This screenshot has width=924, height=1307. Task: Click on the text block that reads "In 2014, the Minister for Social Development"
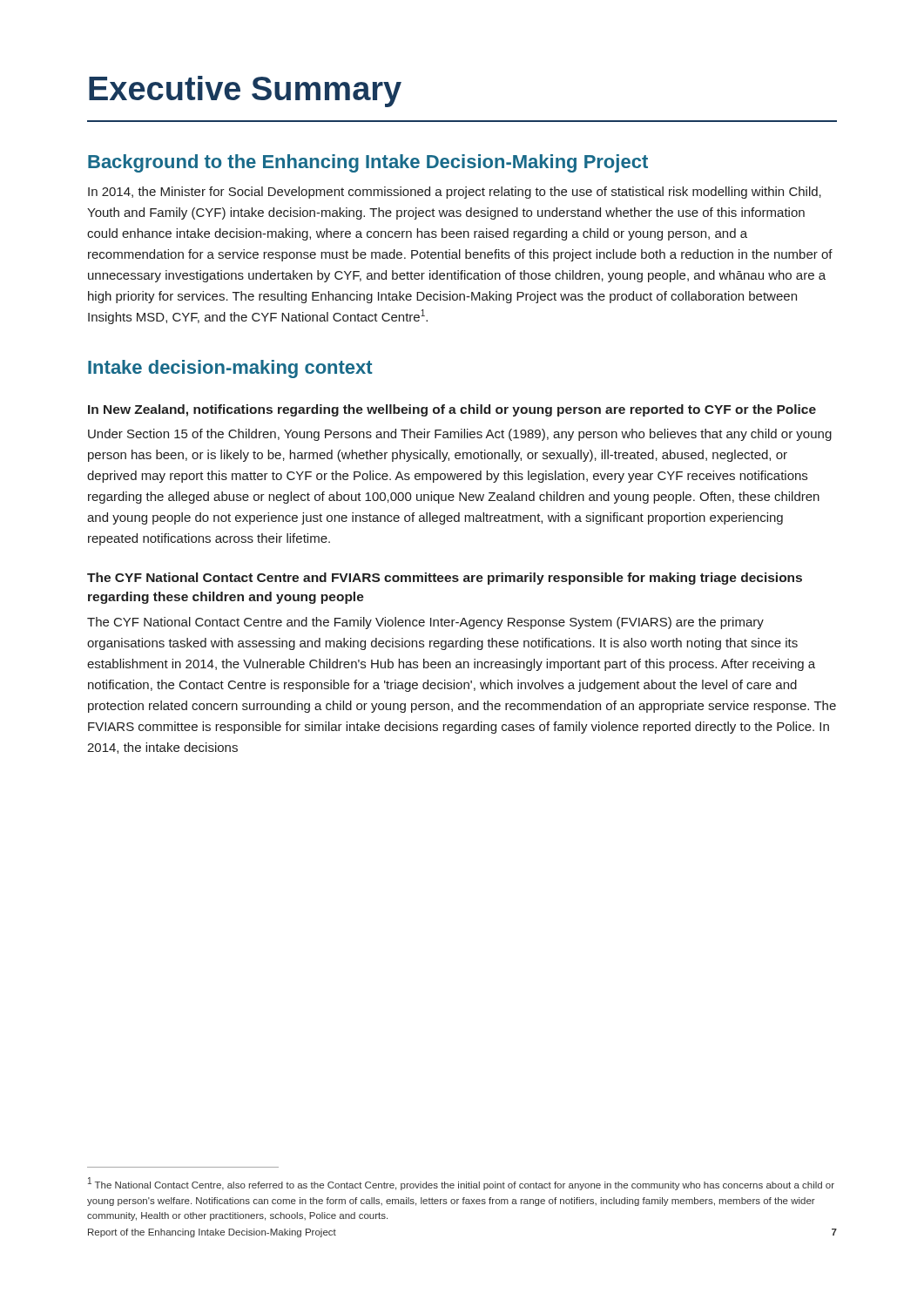(x=462, y=255)
